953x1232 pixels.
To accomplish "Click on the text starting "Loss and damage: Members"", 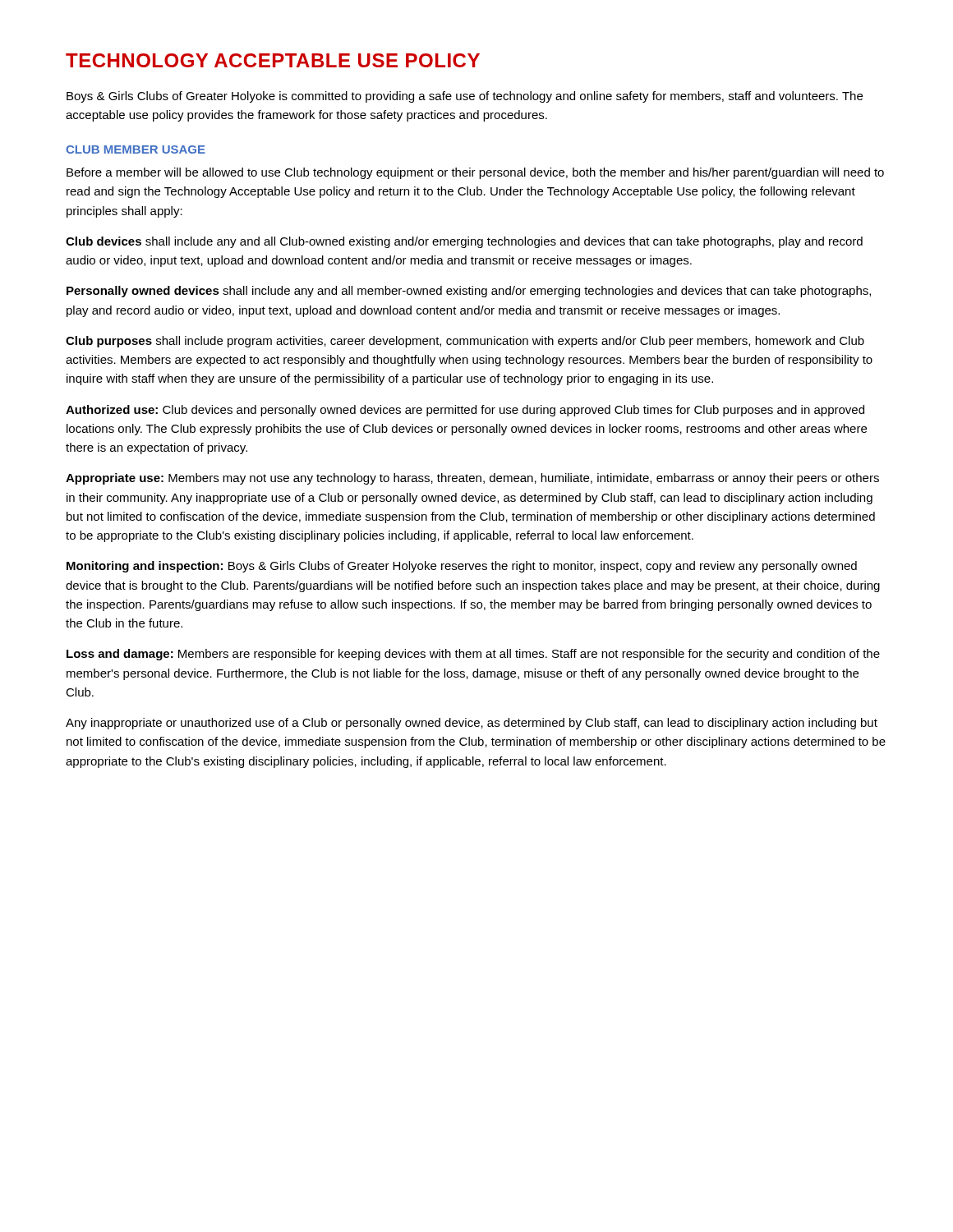I will tap(473, 673).
